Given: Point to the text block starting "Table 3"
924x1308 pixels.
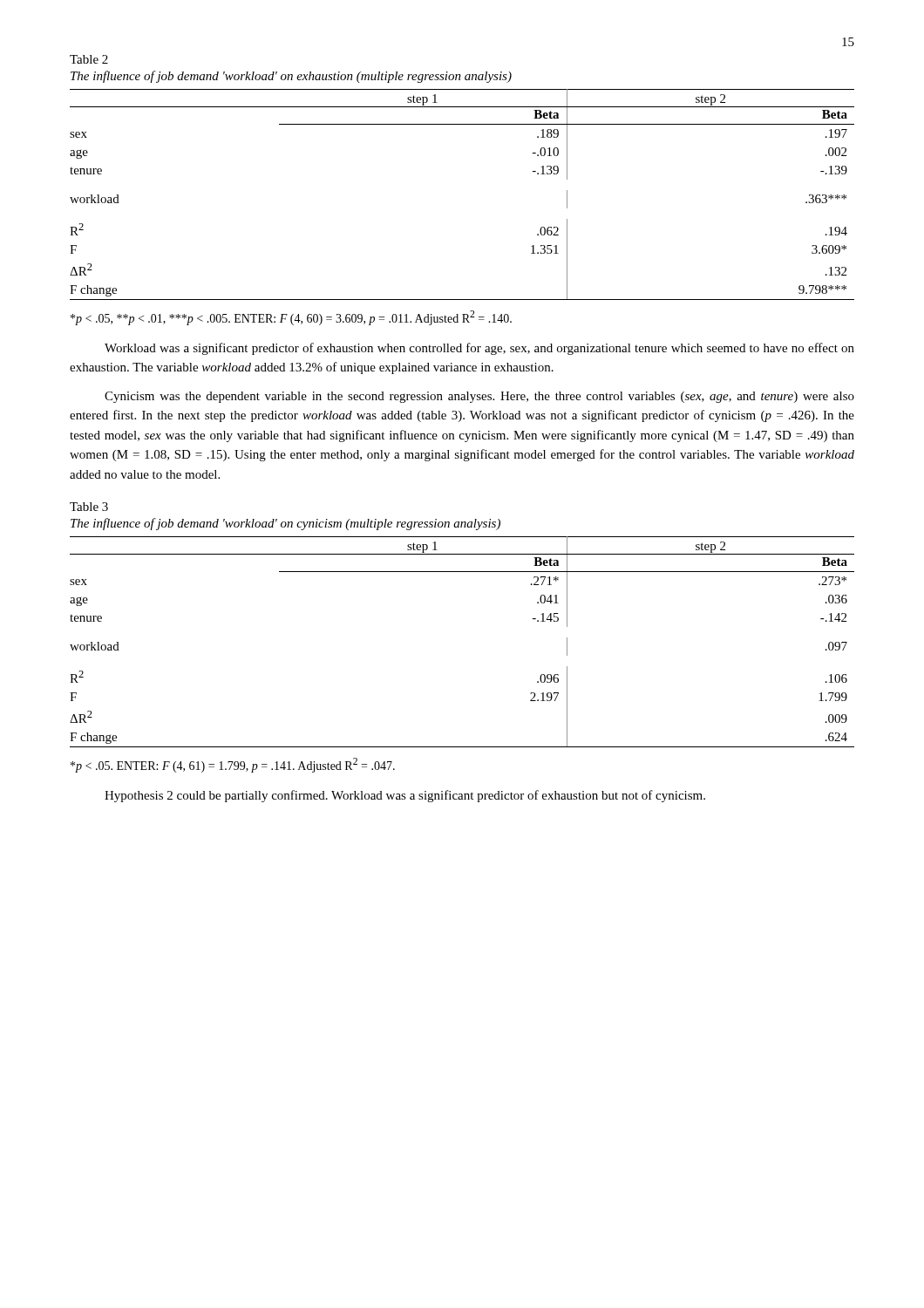Looking at the screenshot, I should pos(89,507).
